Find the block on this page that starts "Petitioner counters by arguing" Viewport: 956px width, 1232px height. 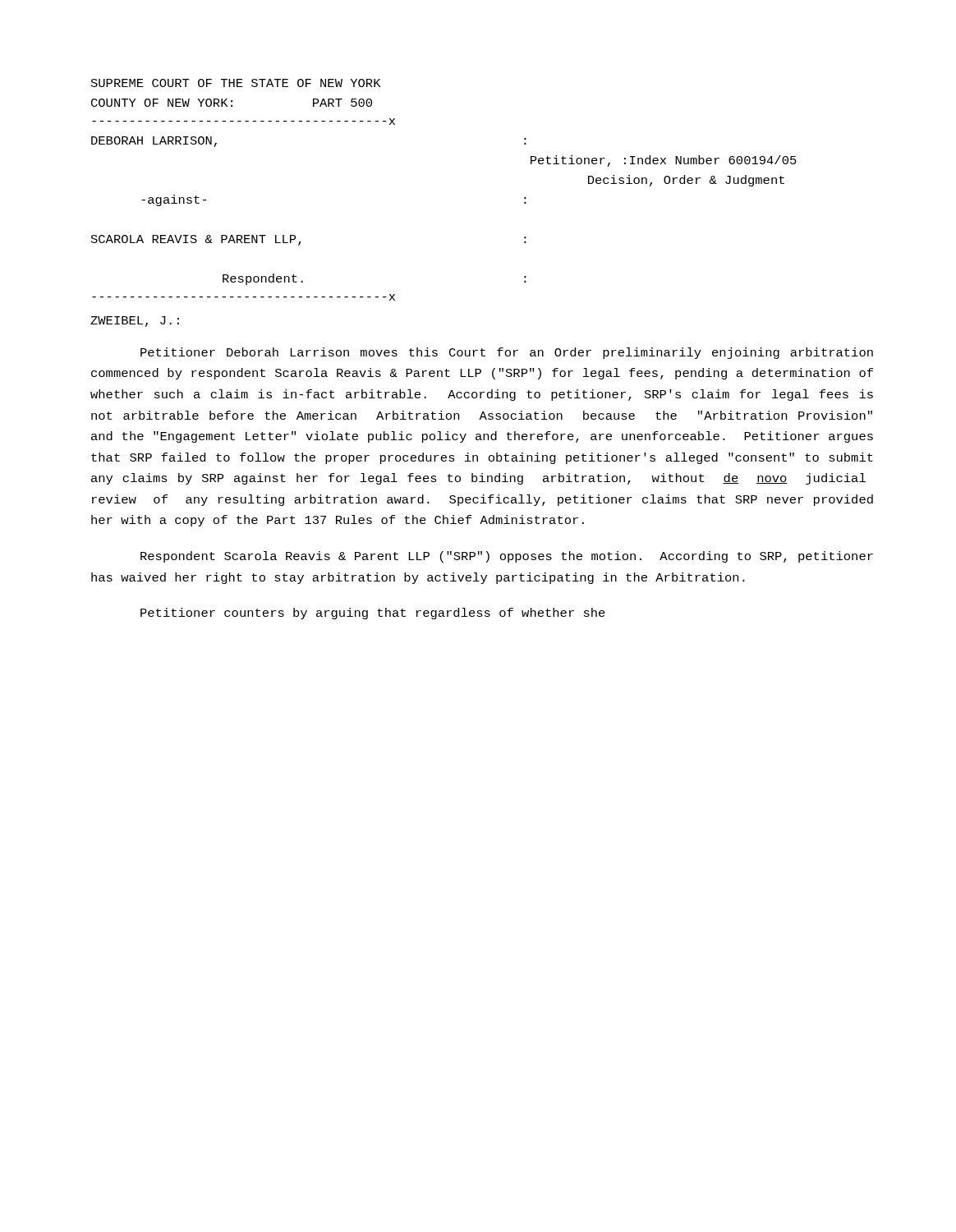373,614
